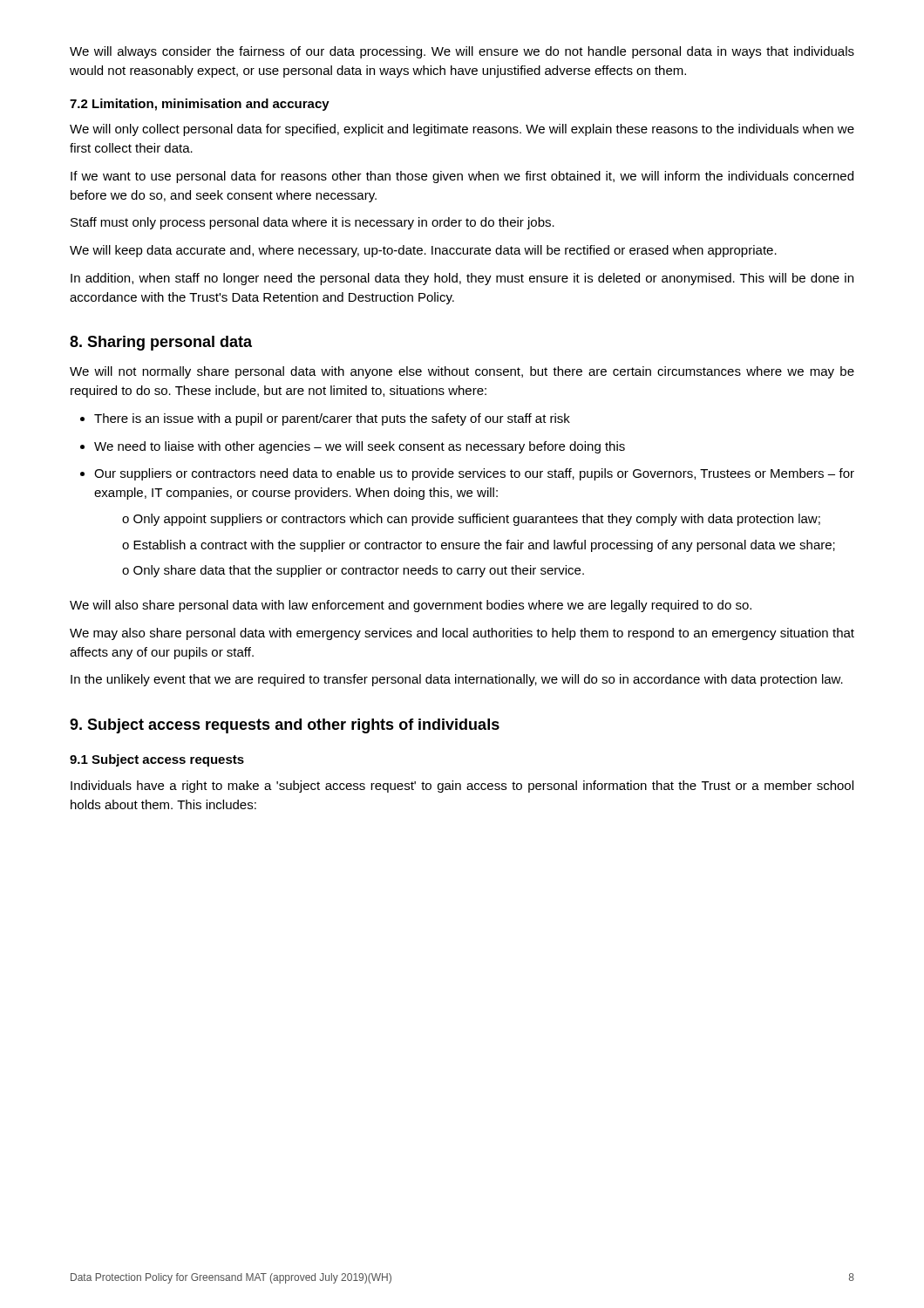924x1308 pixels.
Task: Locate the text block starting "Only share data that the supplier"
Action: [x=486, y=570]
